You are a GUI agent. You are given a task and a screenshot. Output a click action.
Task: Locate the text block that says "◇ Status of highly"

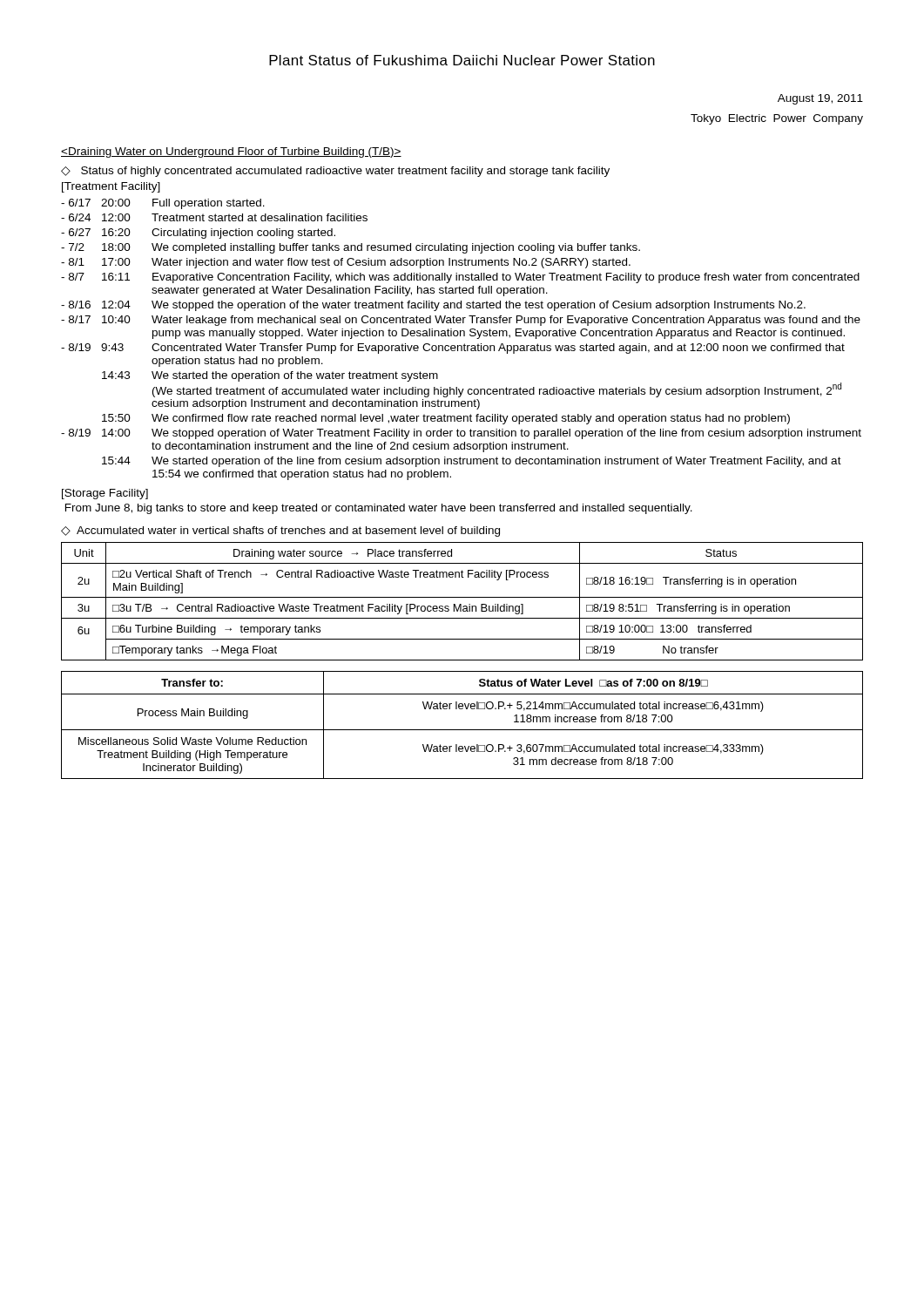coord(335,170)
